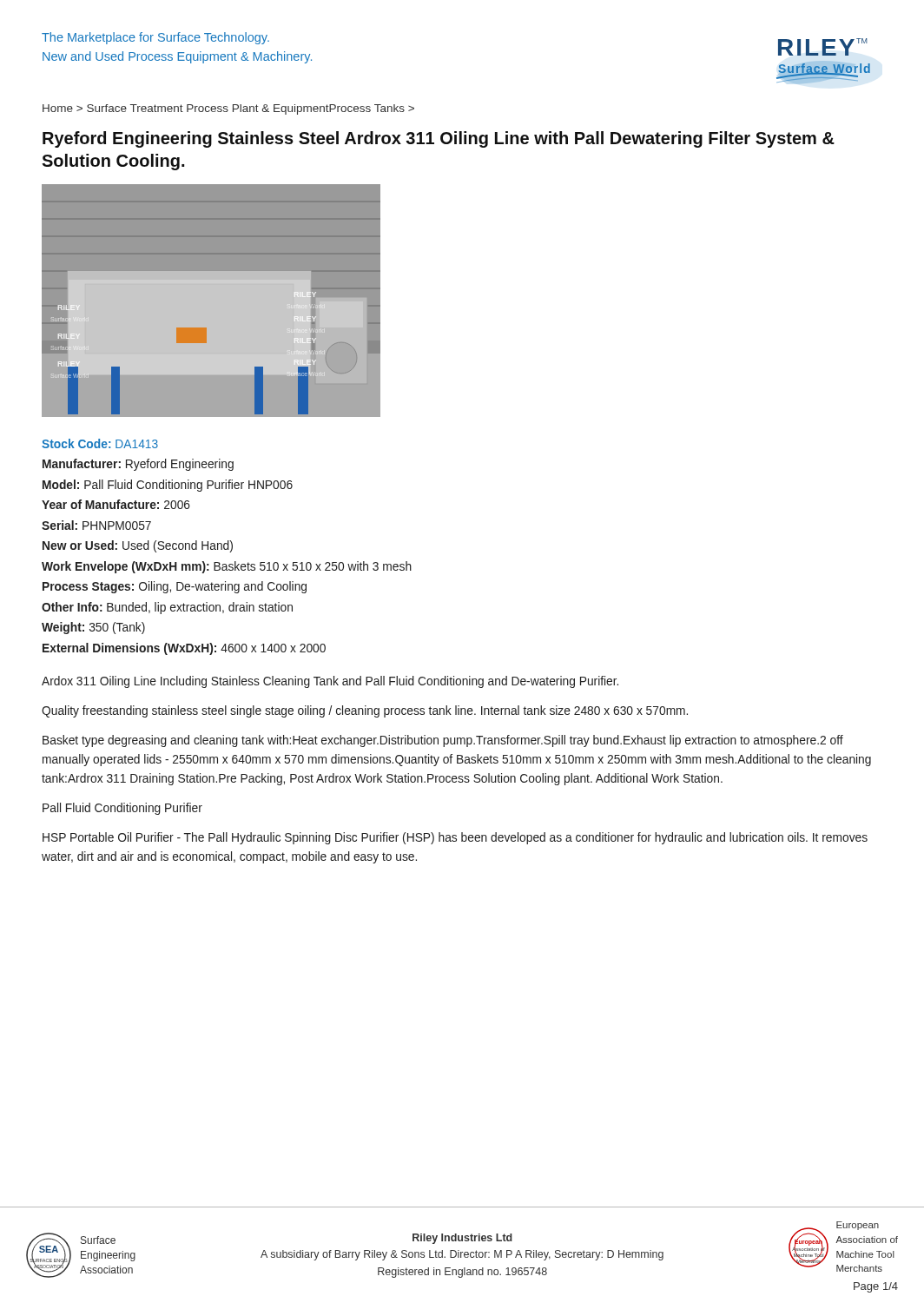This screenshot has width=924, height=1303.
Task: Locate the text starting "Ryeford Engineering Stainless Steel Ardrox"
Action: pyautogui.click(x=438, y=149)
